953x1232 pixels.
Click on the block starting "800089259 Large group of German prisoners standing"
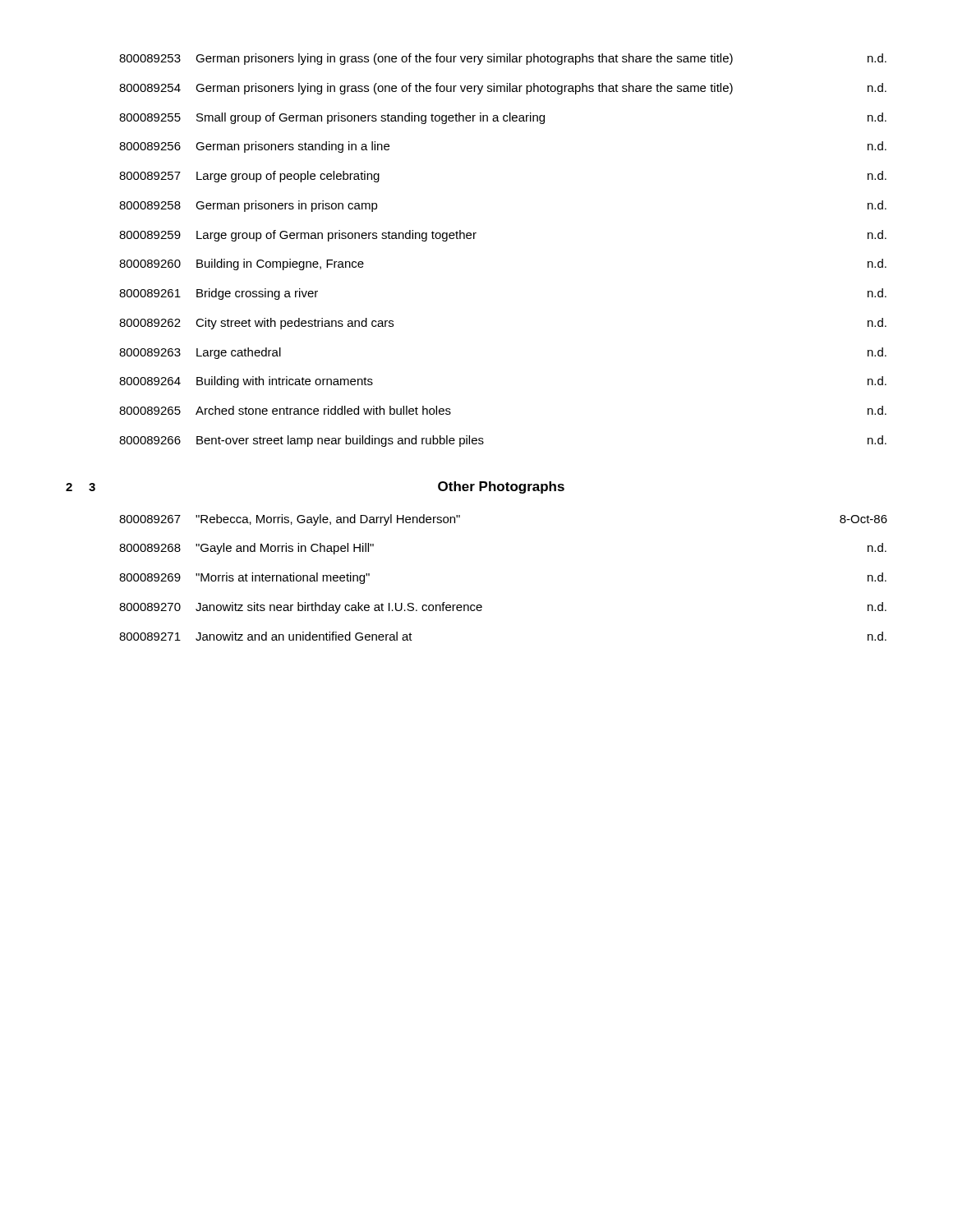[476, 234]
